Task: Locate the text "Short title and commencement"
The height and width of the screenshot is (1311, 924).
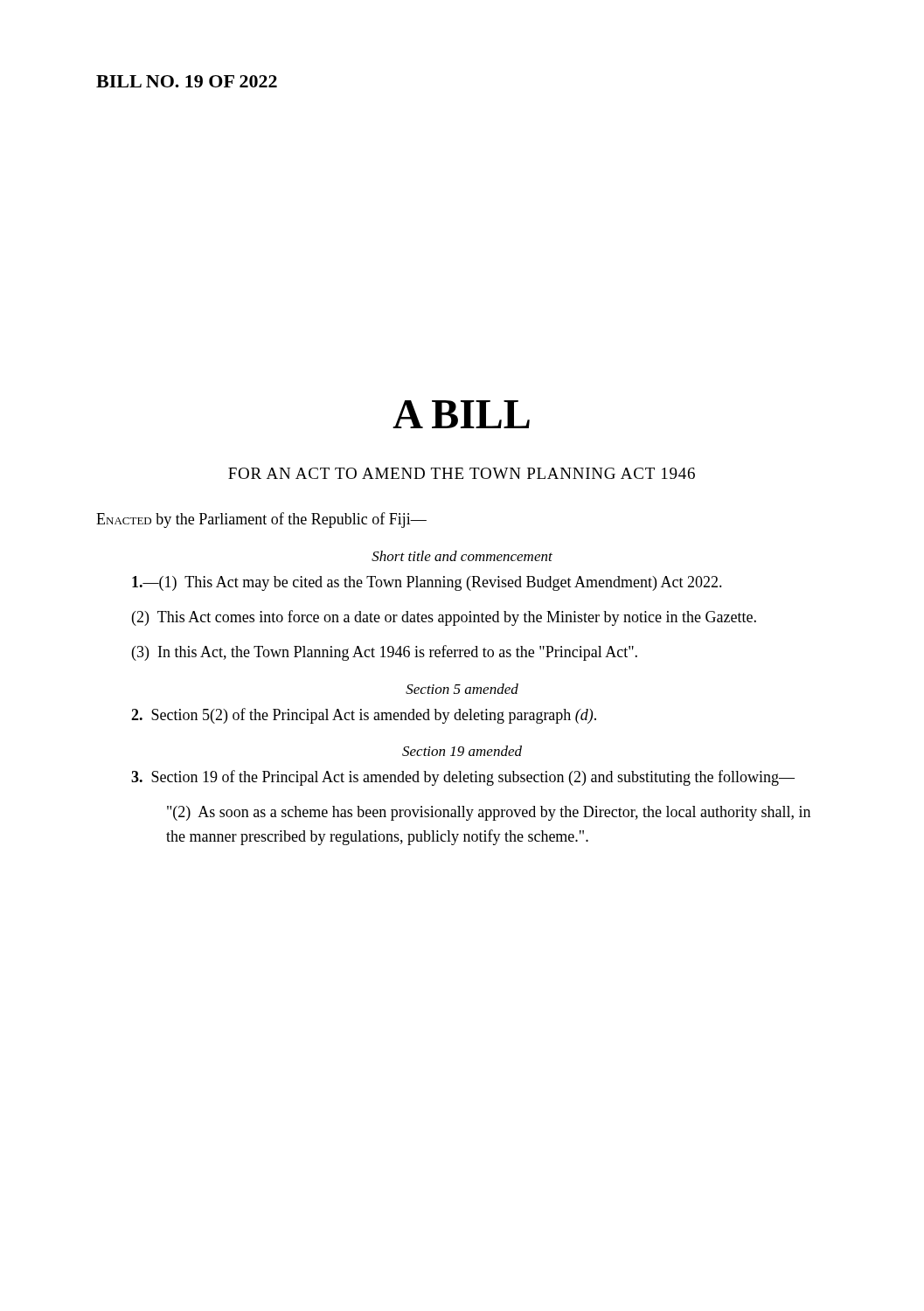Action: tap(462, 556)
